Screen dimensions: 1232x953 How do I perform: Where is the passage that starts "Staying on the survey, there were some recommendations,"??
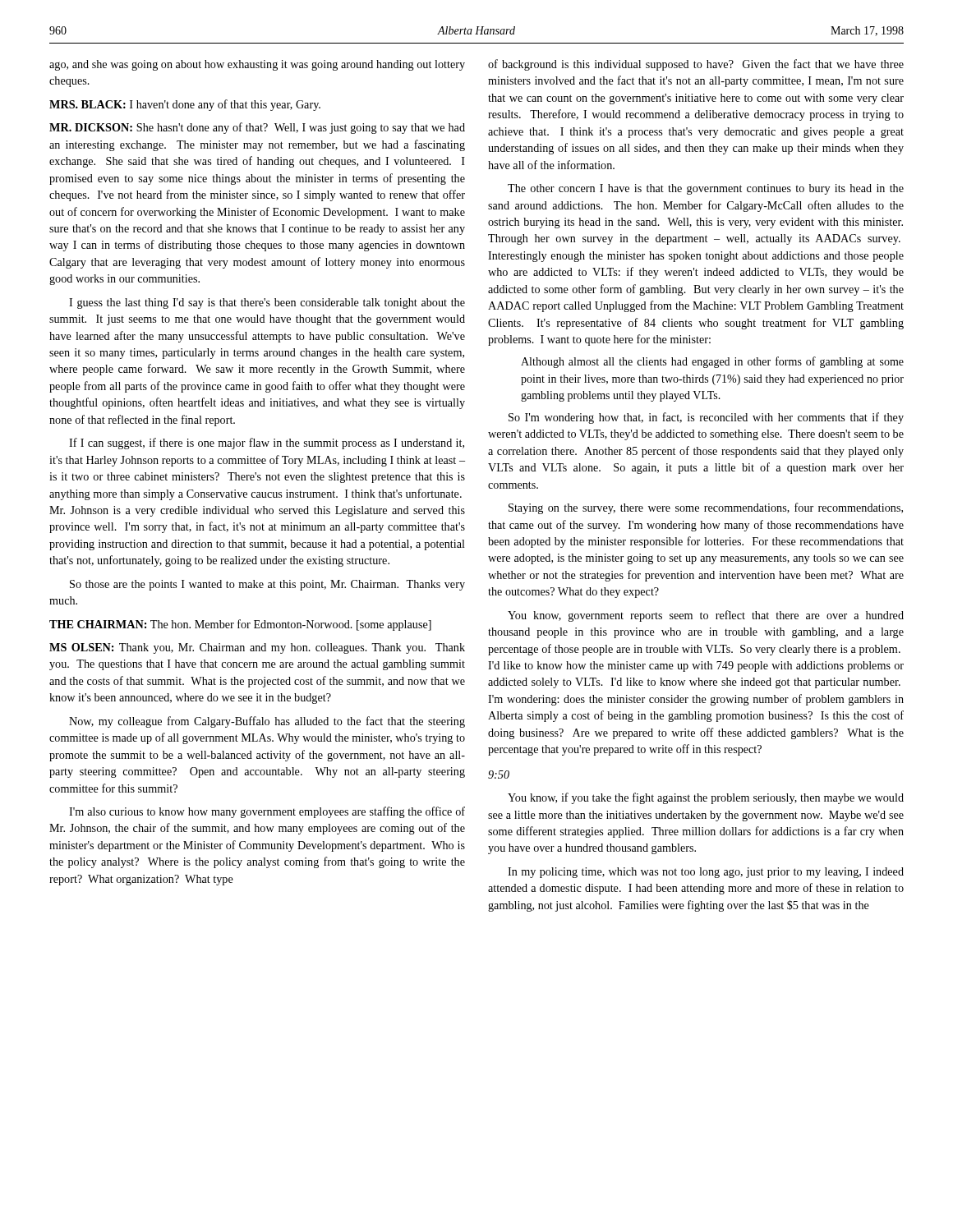point(696,550)
